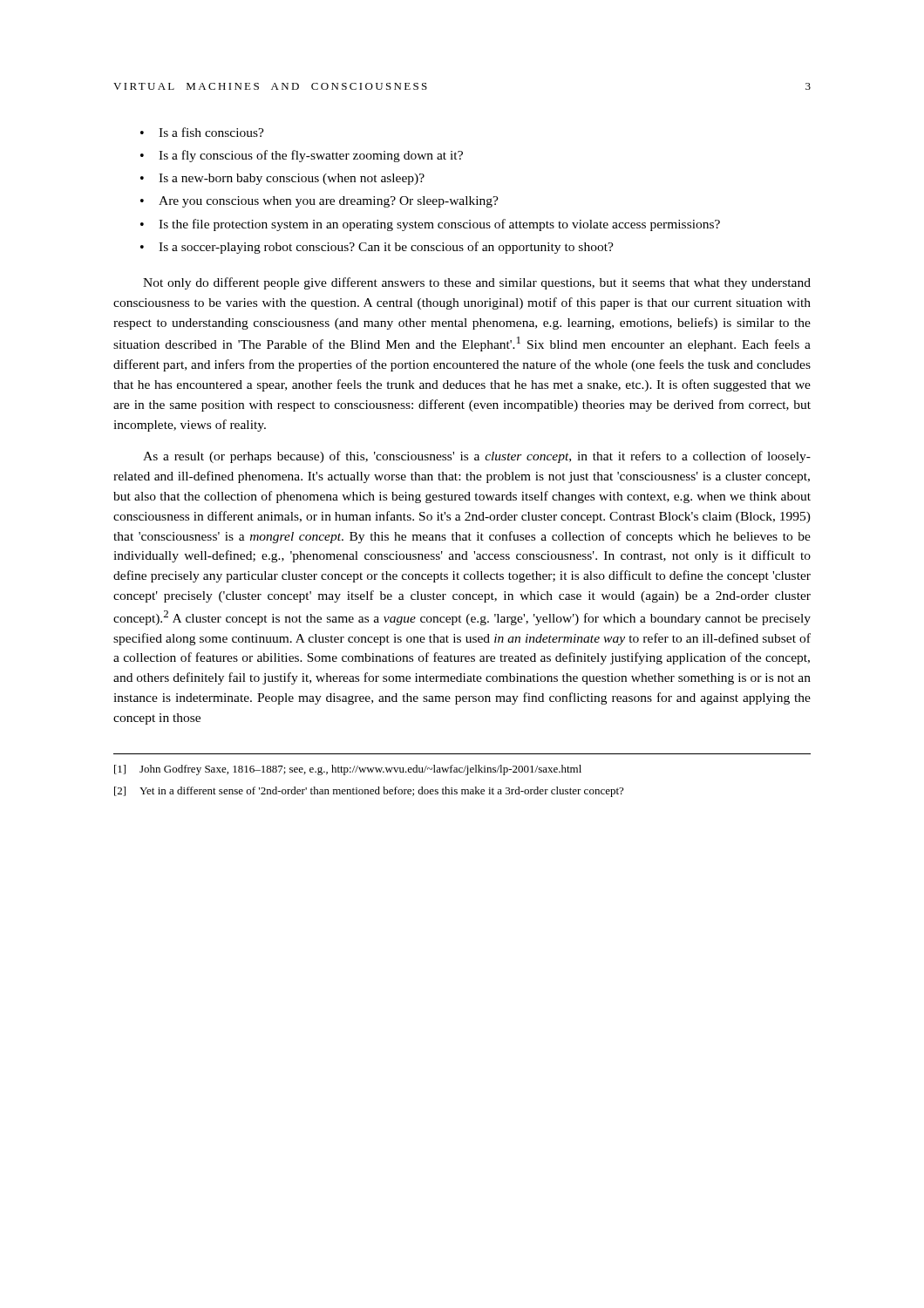This screenshot has height=1308, width=924.
Task: Navigate to the region starting "• Is a soccer-playing"
Action: pyautogui.click(x=462, y=247)
